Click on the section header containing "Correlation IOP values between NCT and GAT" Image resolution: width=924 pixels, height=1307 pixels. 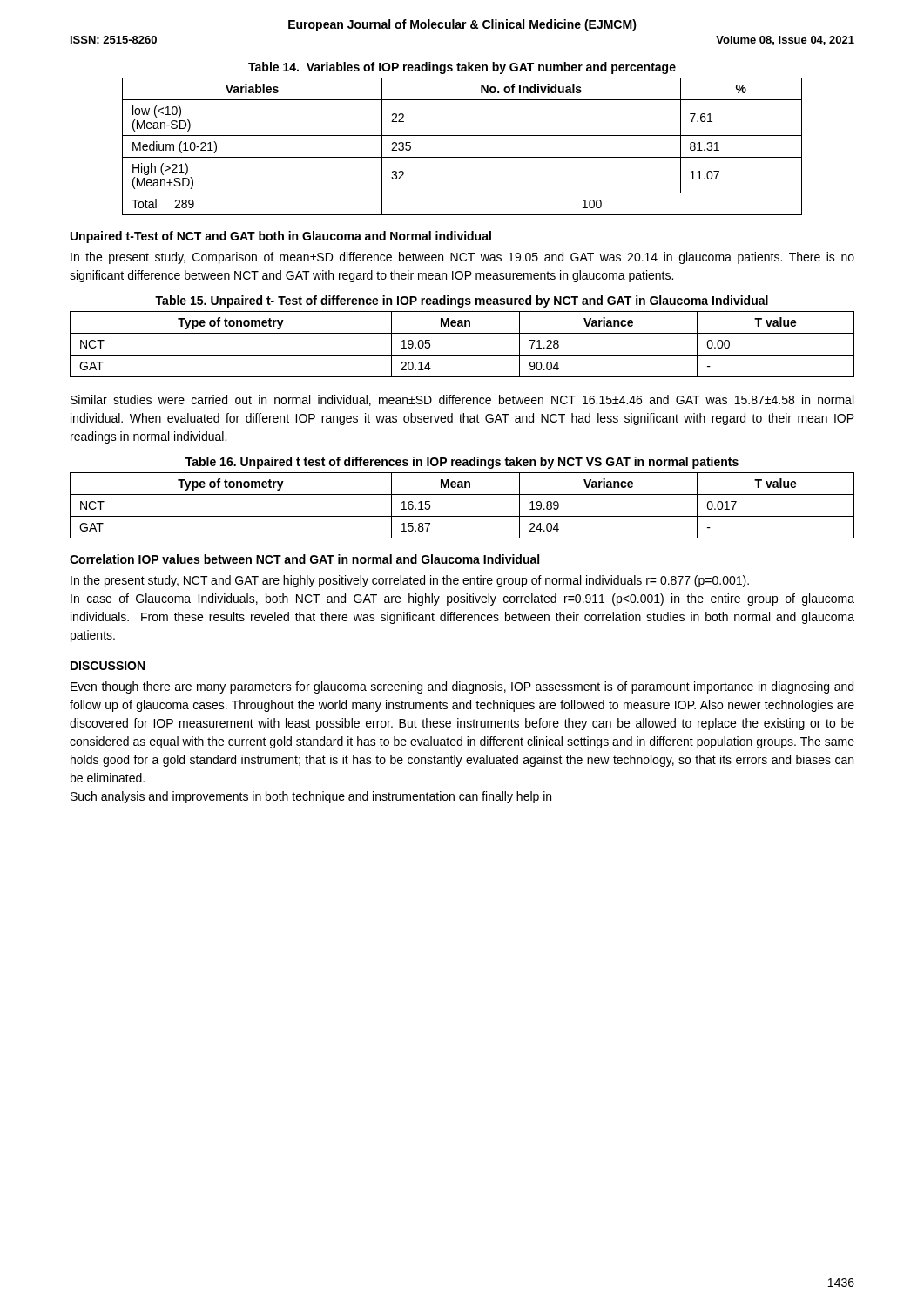pos(305,559)
